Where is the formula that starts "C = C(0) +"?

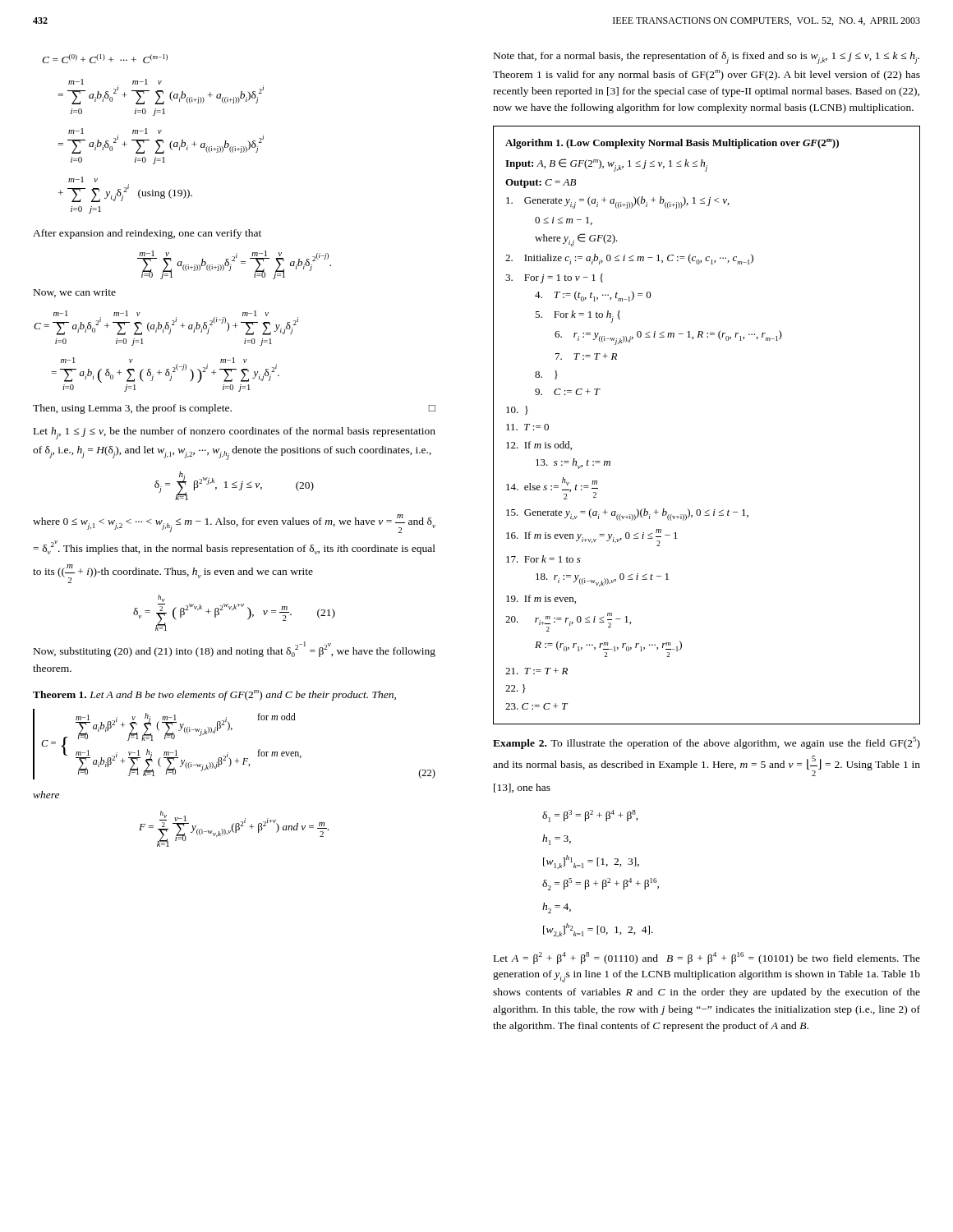[153, 133]
